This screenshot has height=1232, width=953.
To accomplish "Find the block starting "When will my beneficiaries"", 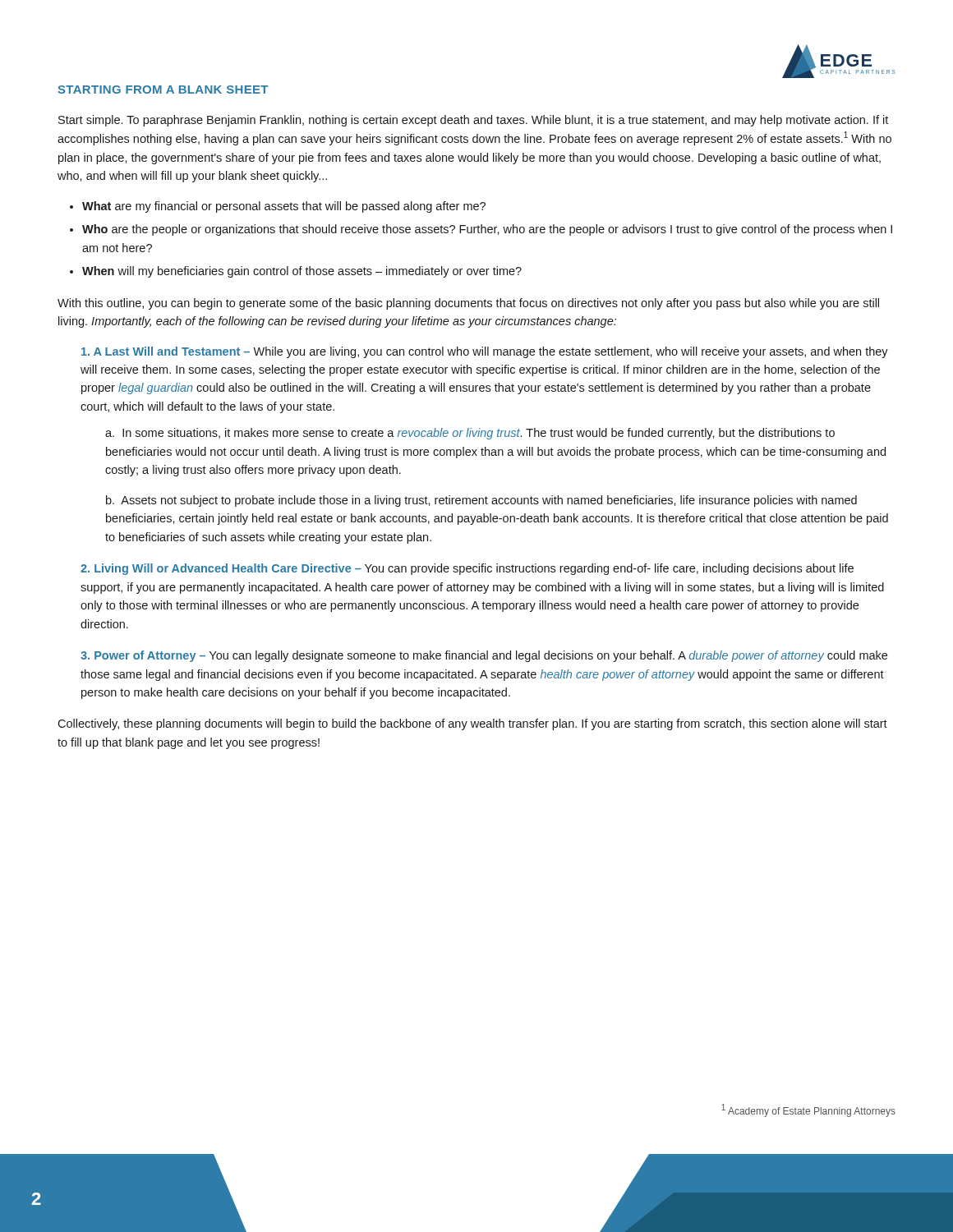I will tap(302, 271).
